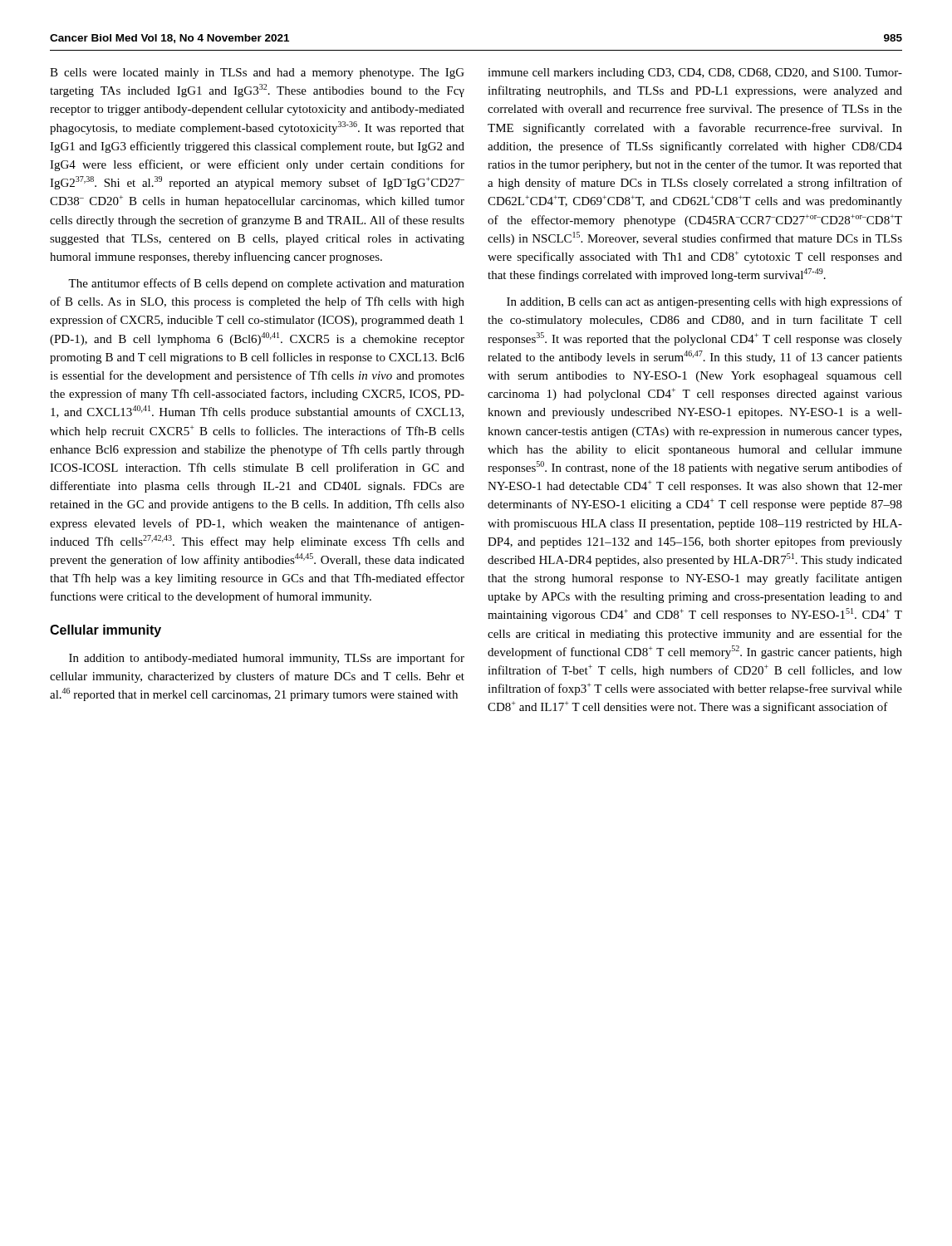Locate the text block with the text "immune cell markers including CD3,"
This screenshot has width=952, height=1246.
pos(695,174)
